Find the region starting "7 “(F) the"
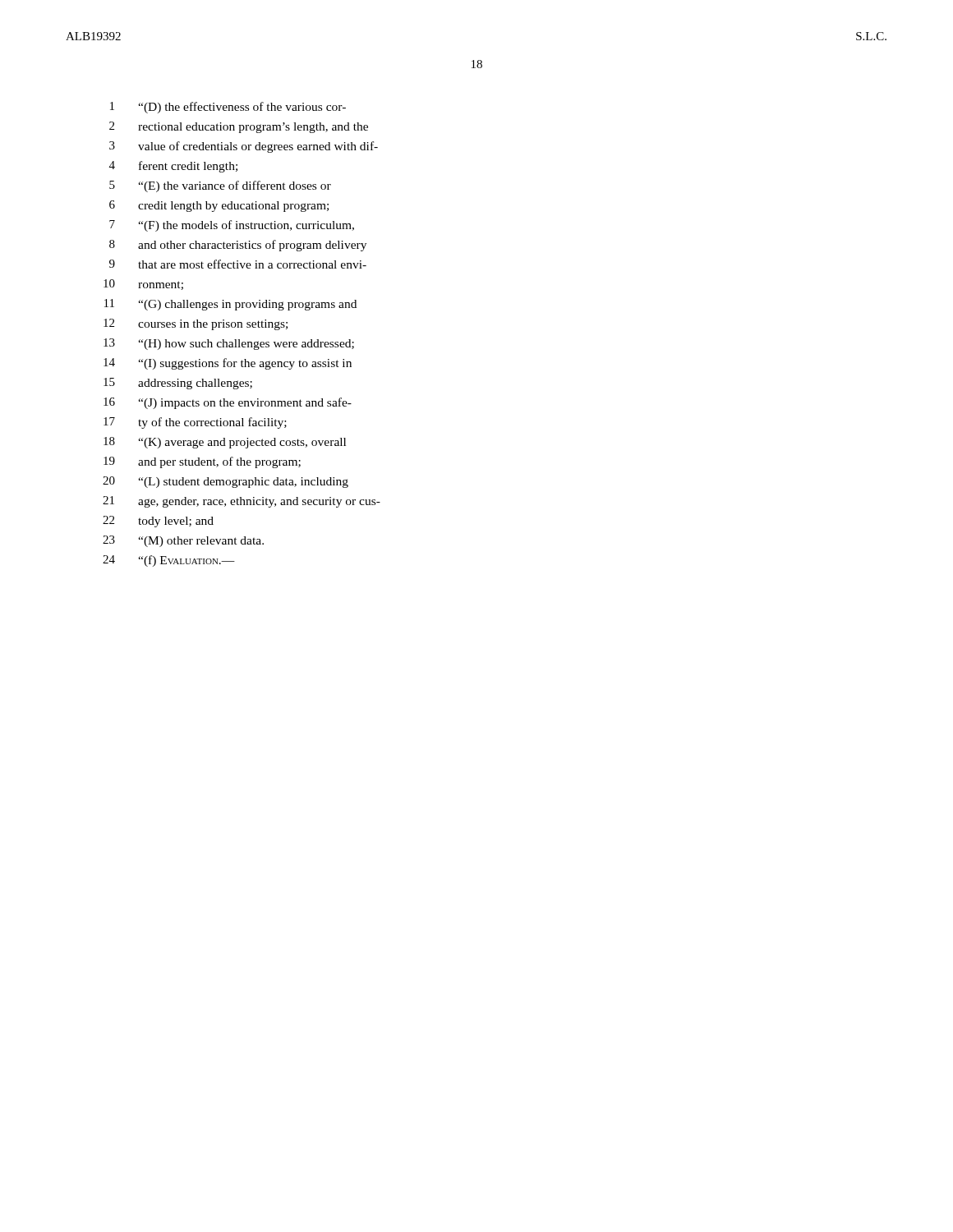This screenshot has height=1232, width=953. [232, 226]
